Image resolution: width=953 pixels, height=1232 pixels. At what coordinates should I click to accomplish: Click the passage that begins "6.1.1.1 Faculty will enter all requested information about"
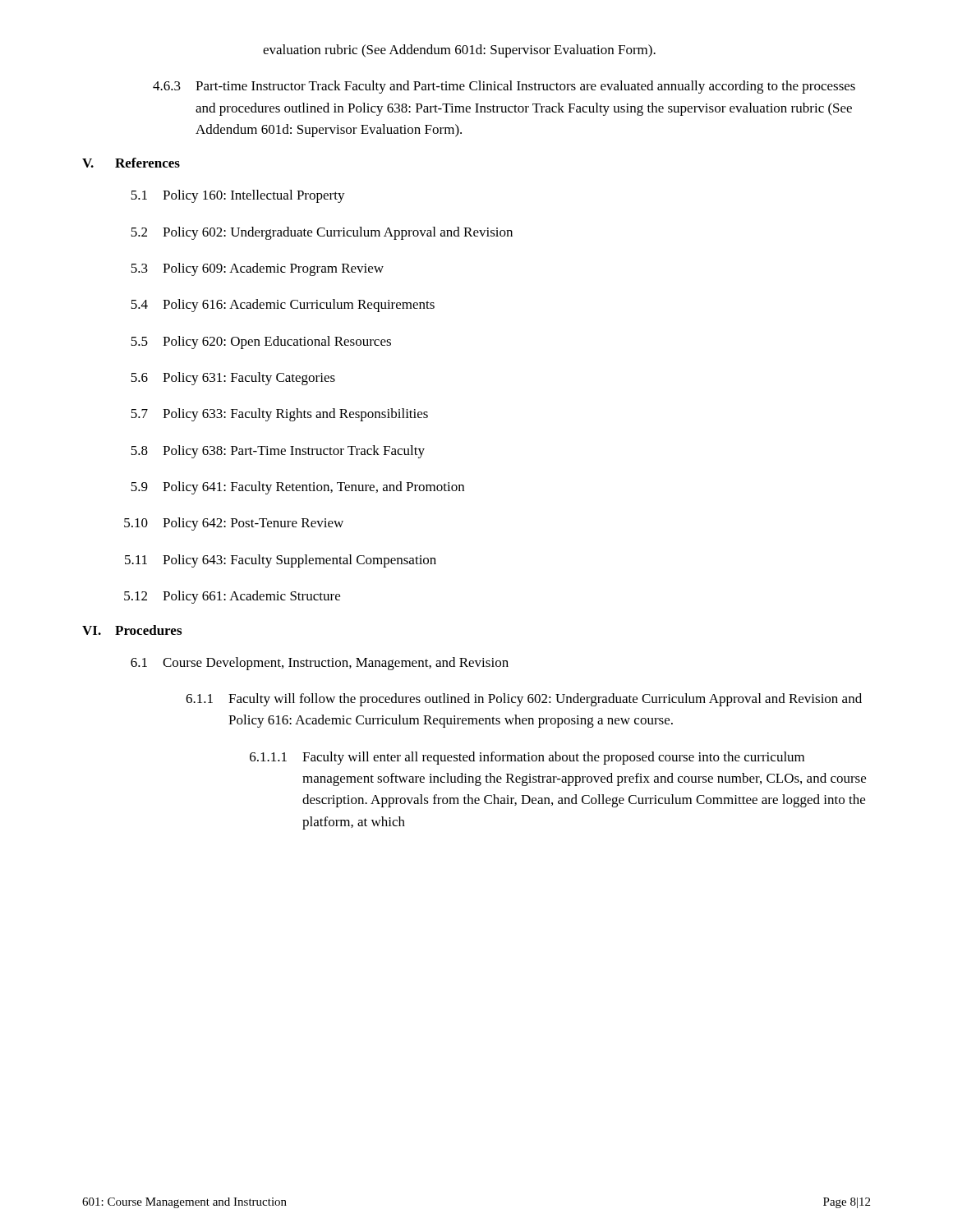[x=542, y=789]
